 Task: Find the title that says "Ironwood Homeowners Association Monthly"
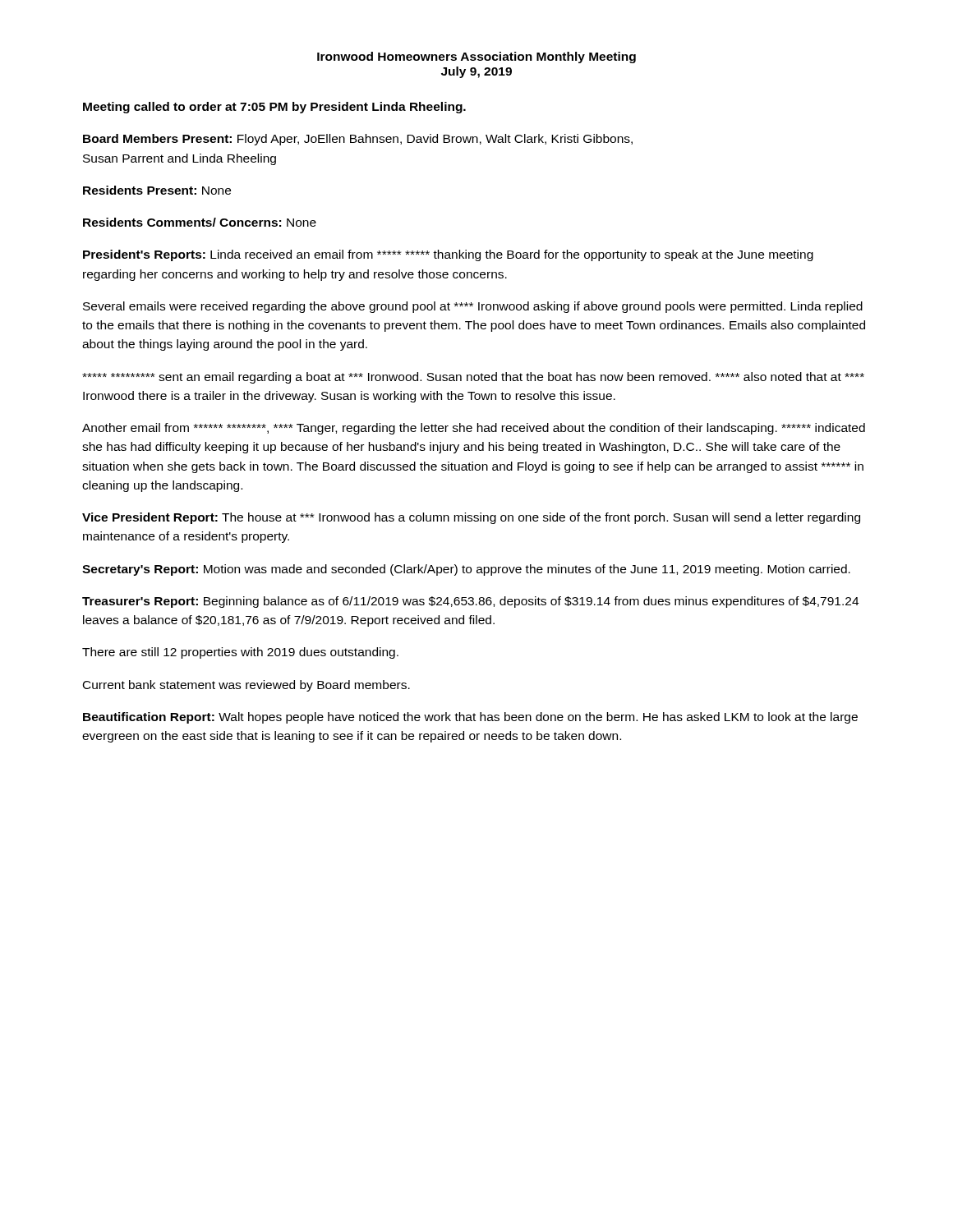pos(476,64)
